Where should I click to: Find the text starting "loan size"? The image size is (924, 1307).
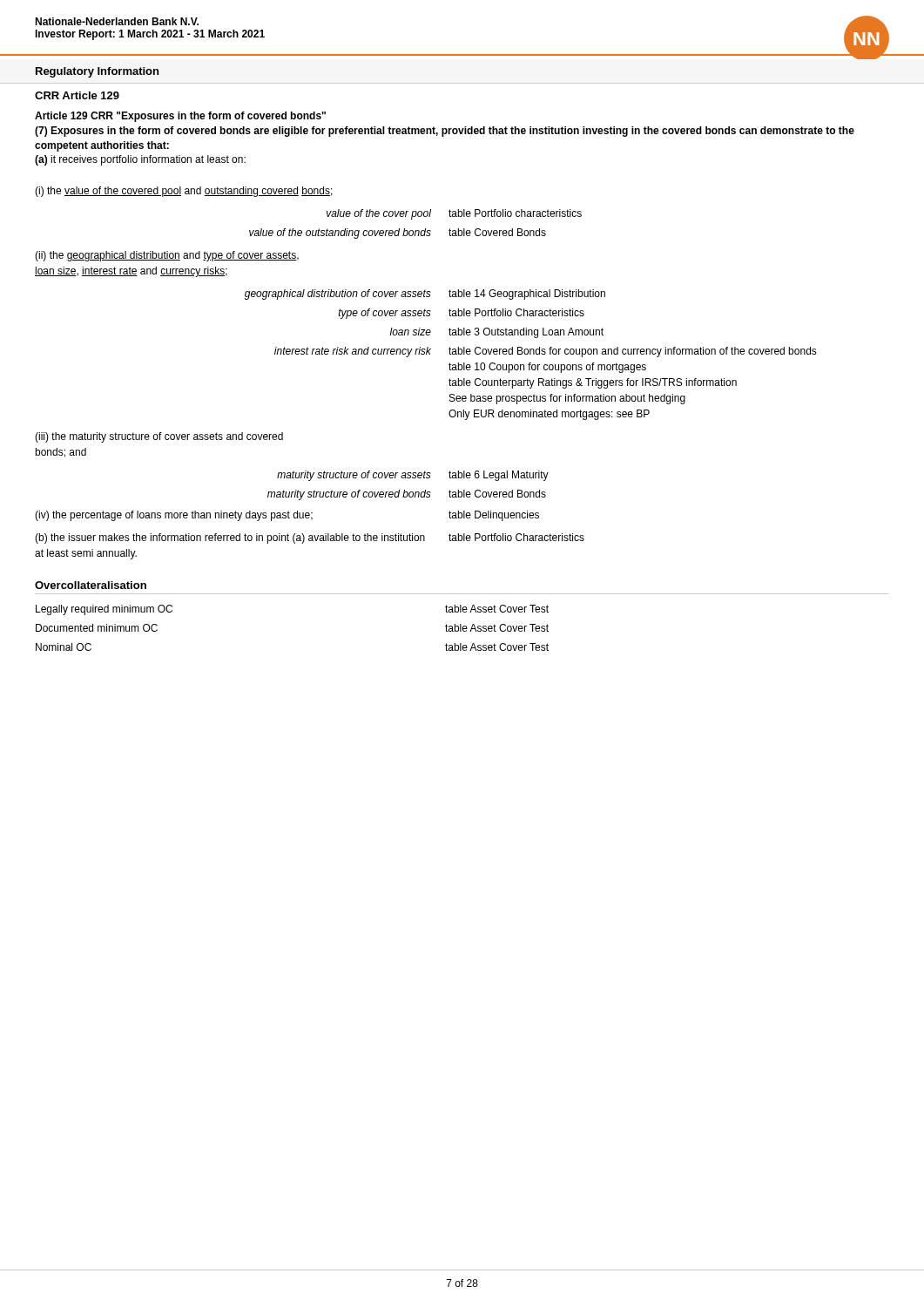click(x=410, y=332)
